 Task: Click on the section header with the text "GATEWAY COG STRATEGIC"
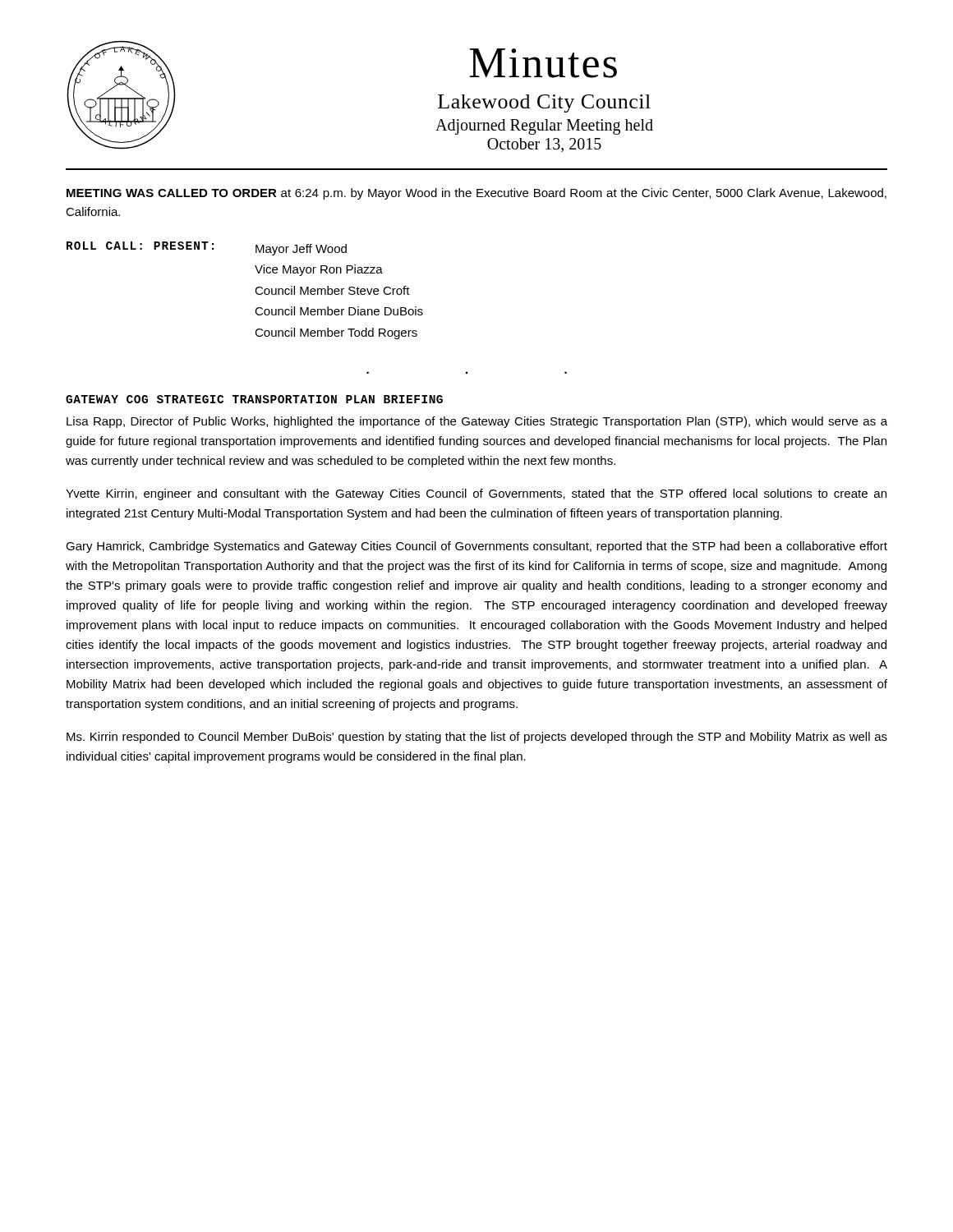point(255,400)
